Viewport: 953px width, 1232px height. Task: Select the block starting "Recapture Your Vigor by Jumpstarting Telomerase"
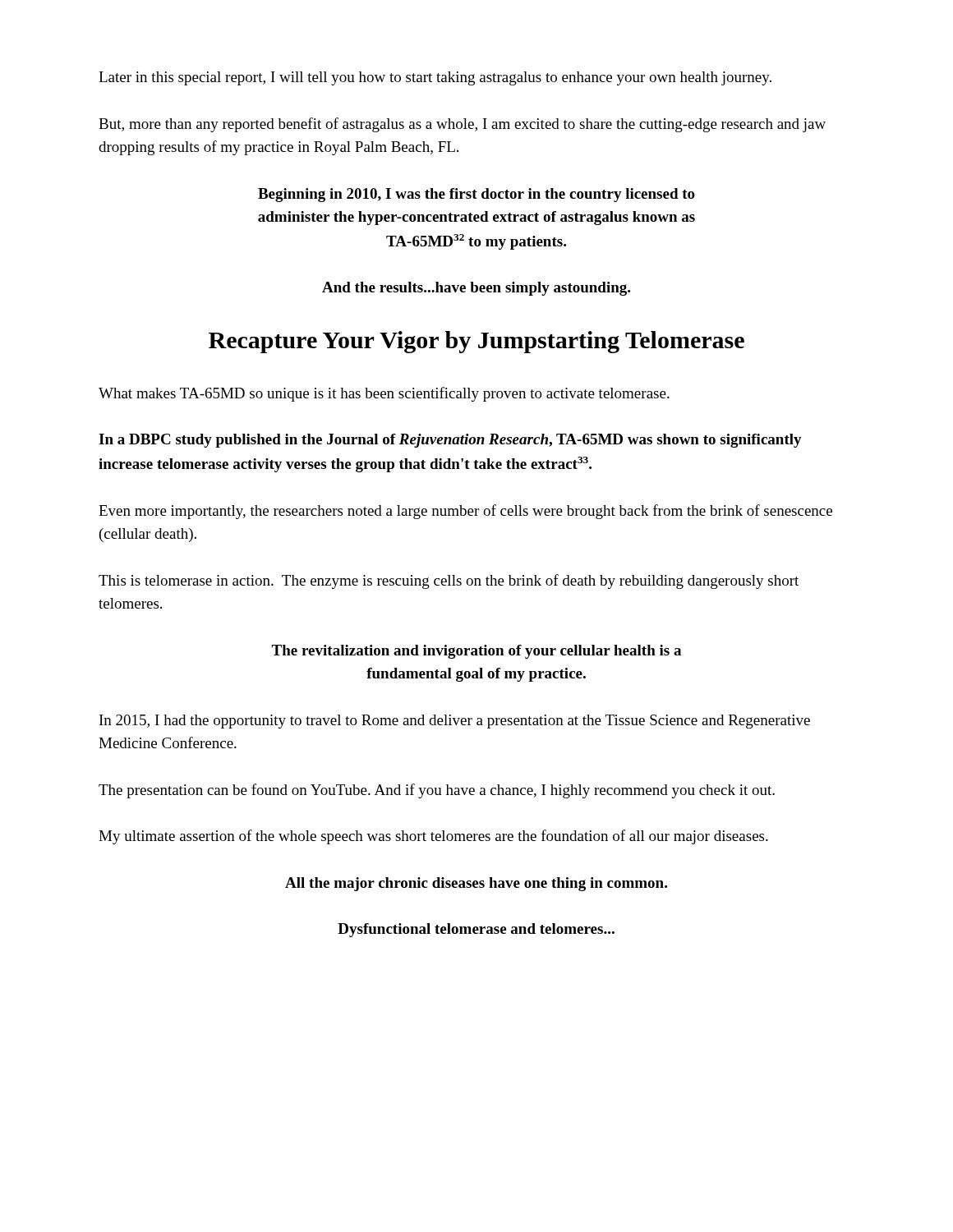tap(476, 340)
